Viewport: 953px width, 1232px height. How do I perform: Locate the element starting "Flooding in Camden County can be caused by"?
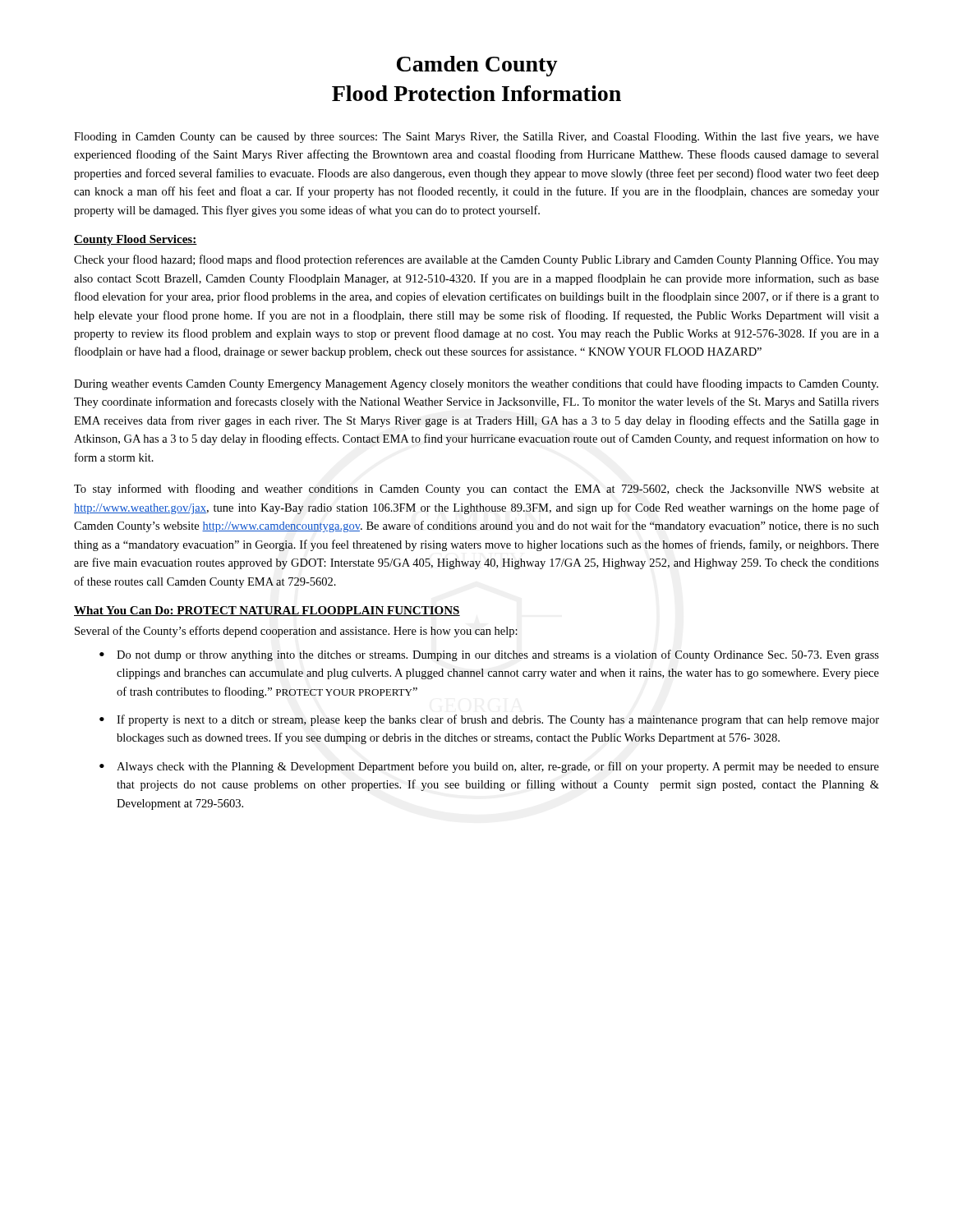[x=476, y=173]
